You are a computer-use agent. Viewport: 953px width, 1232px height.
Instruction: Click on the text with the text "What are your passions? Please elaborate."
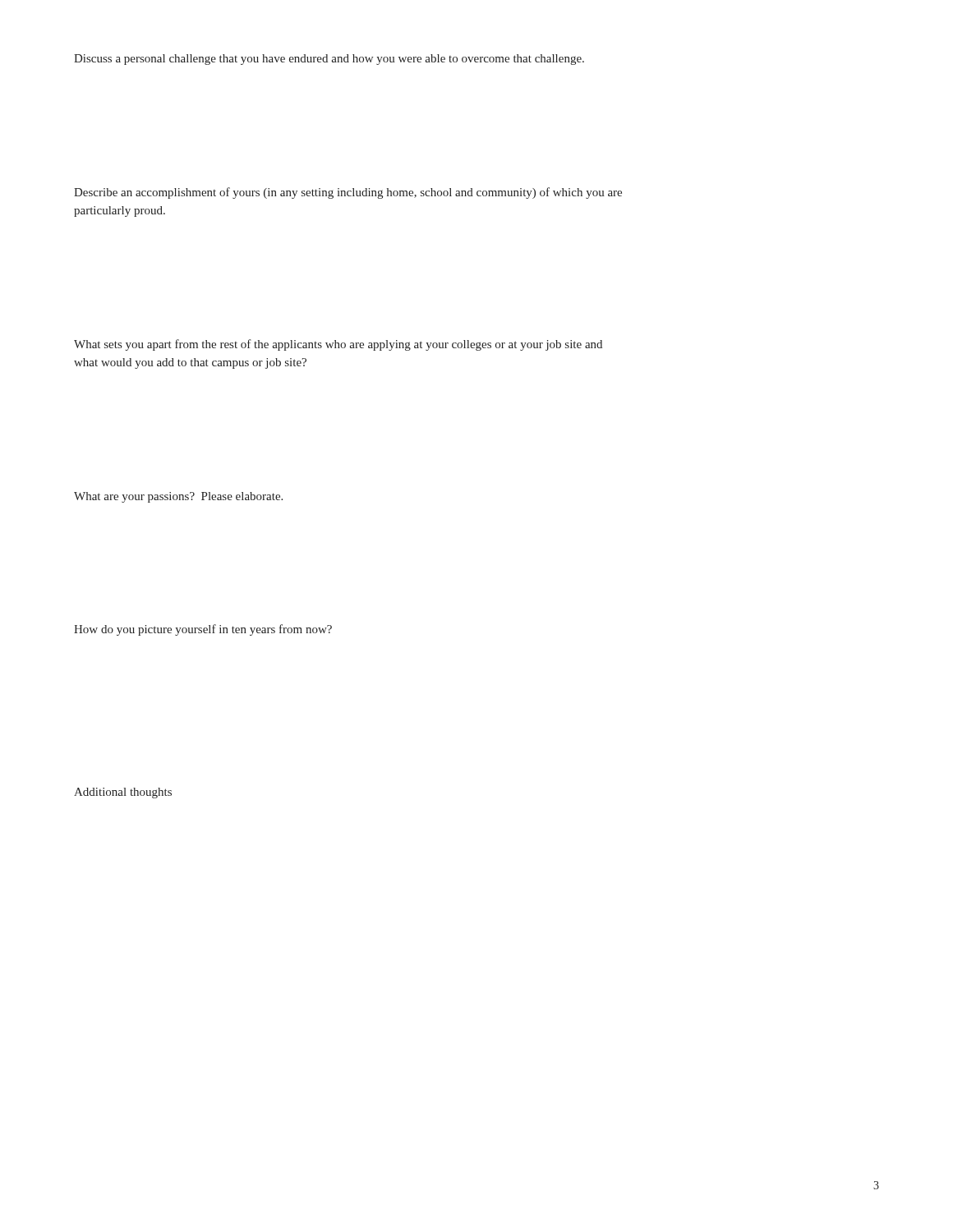(179, 496)
